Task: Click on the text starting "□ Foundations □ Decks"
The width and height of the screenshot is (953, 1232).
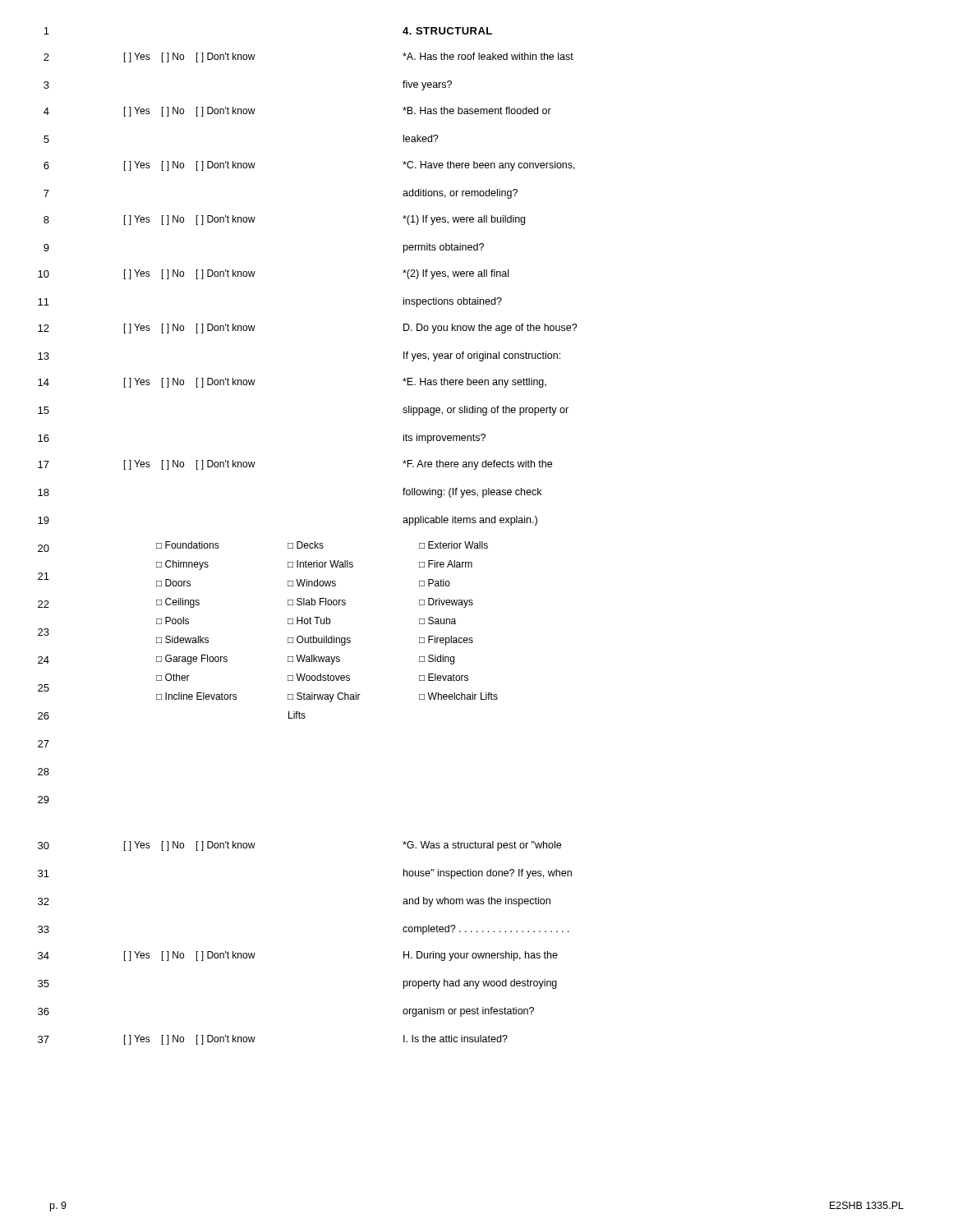Action: click(322, 545)
